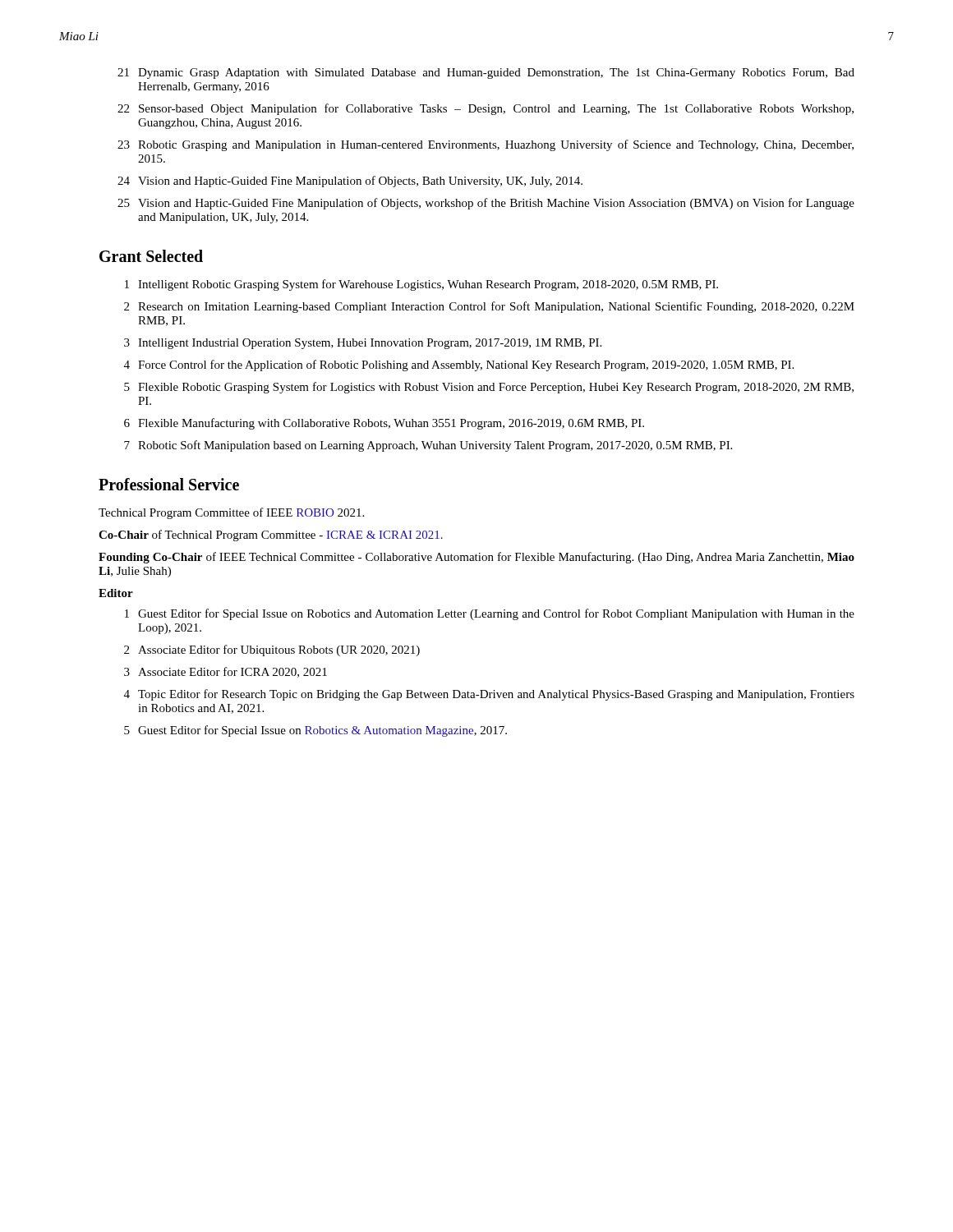Click on the text block that reads "Co-Chair of Technical Program"

point(271,535)
